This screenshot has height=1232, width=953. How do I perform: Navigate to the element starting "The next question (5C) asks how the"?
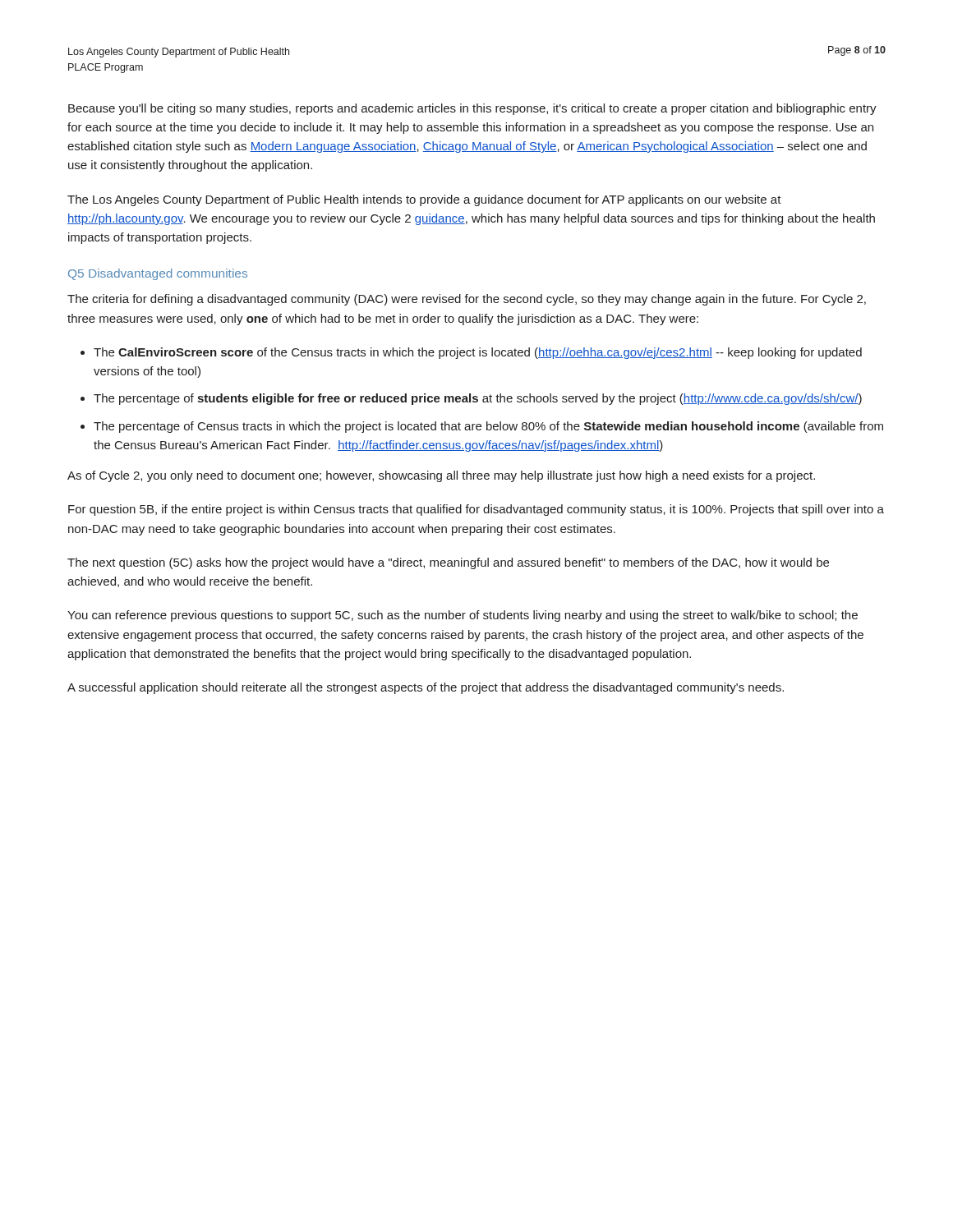point(448,572)
